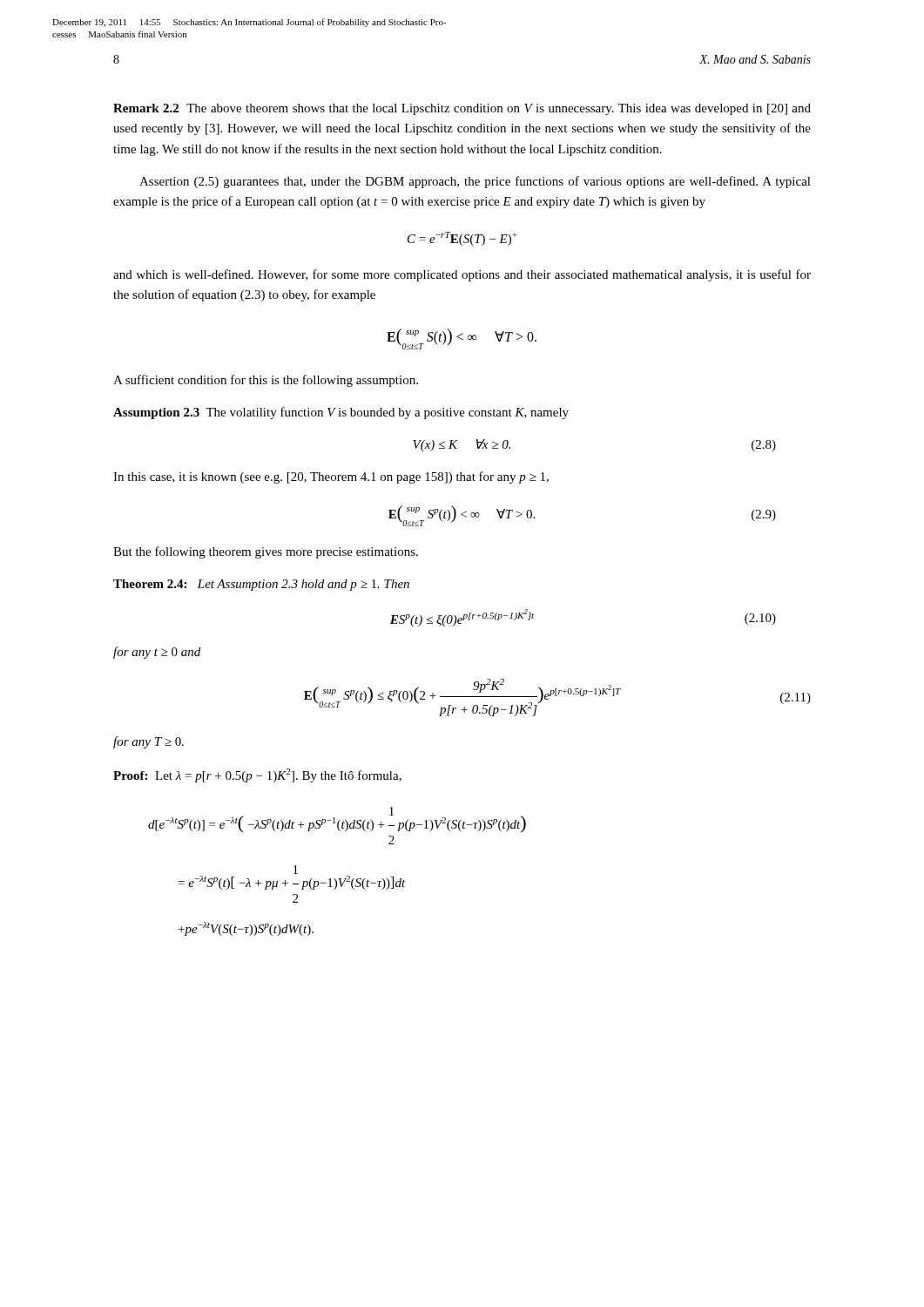The image size is (924, 1307).
Task: Point to the block starting "But the following theorem gives"
Action: pyautogui.click(x=266, y=551)
